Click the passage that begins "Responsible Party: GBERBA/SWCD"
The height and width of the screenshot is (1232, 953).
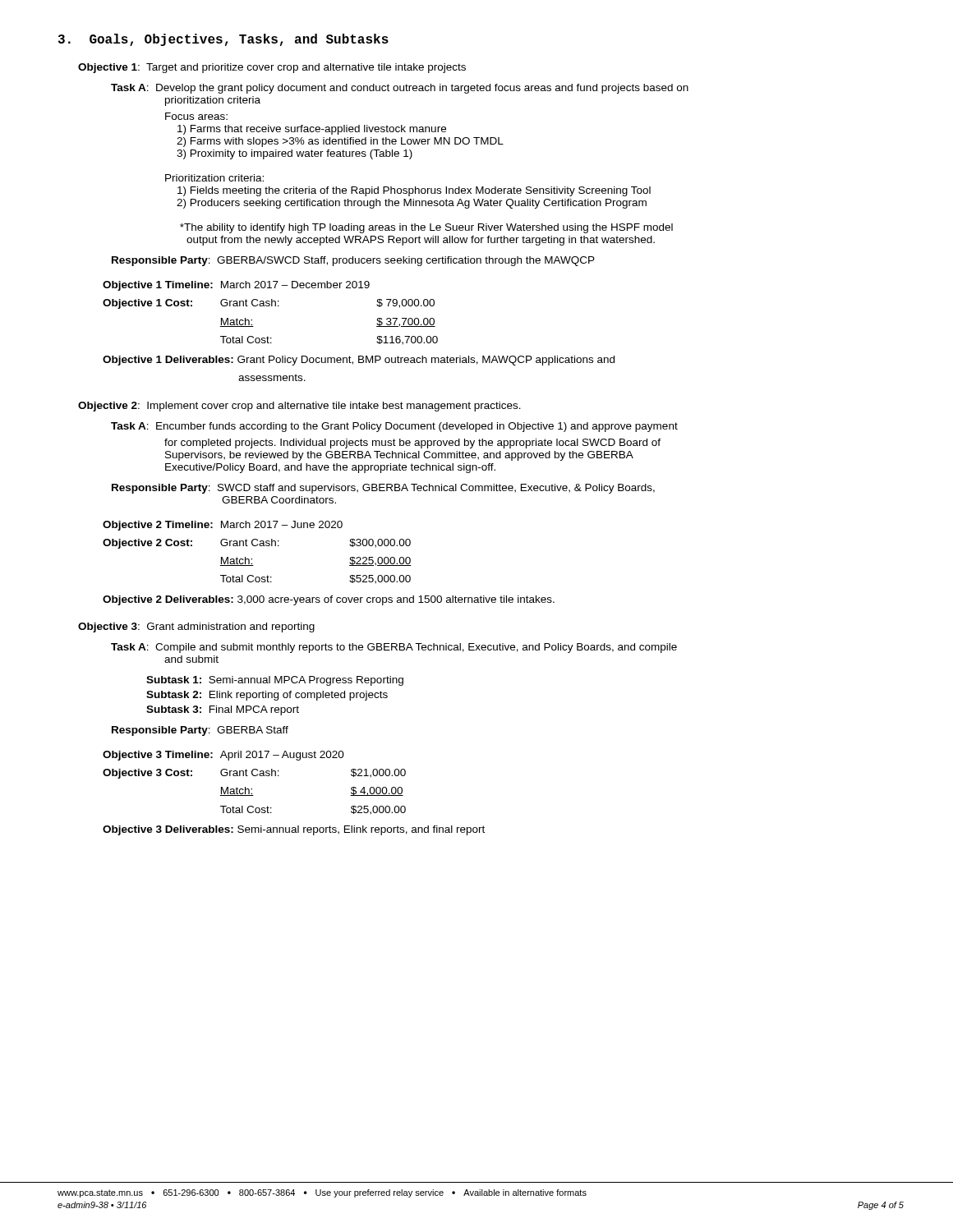tap(353, 260)
